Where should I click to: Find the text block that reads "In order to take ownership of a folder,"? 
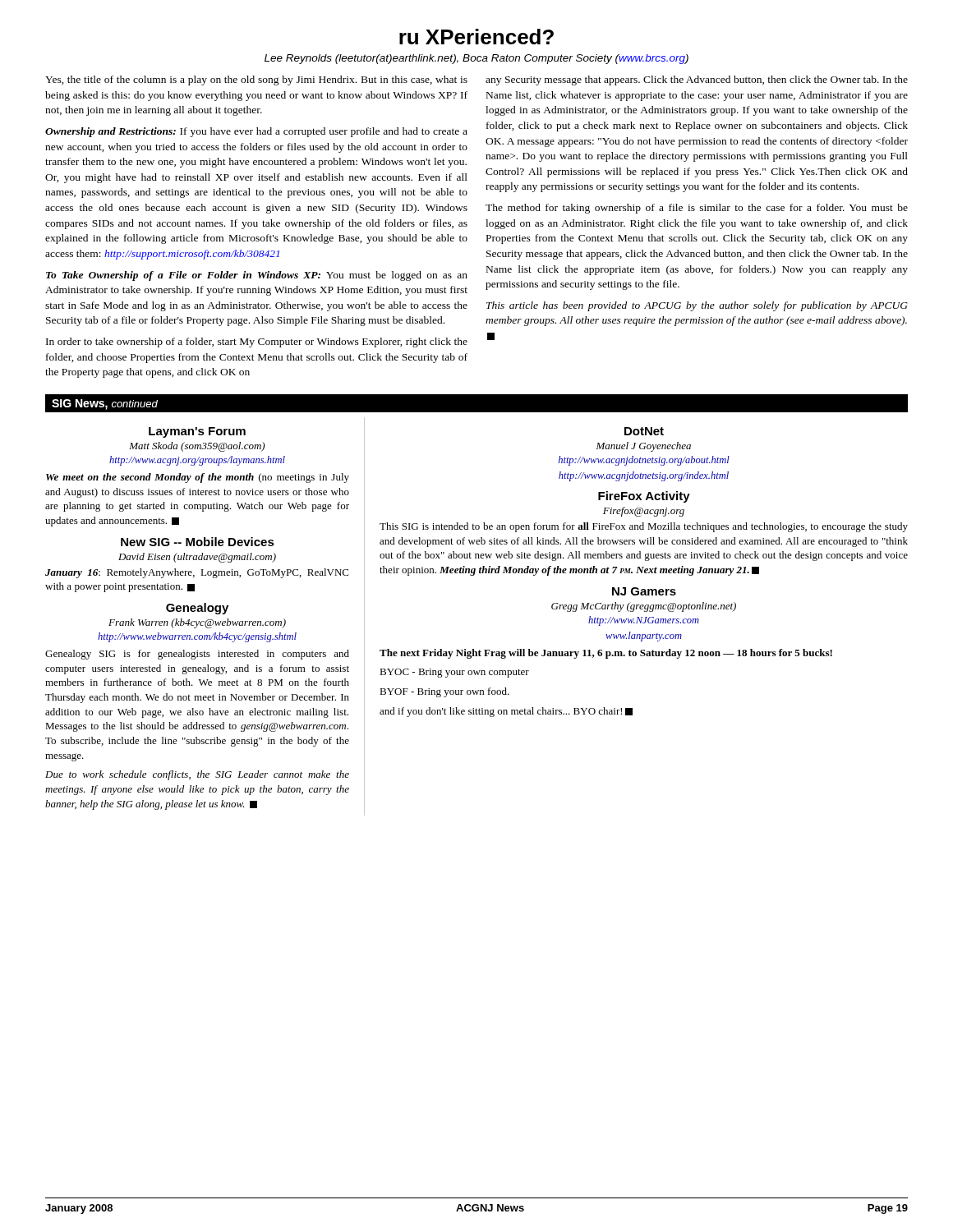(x=256, y=357)
